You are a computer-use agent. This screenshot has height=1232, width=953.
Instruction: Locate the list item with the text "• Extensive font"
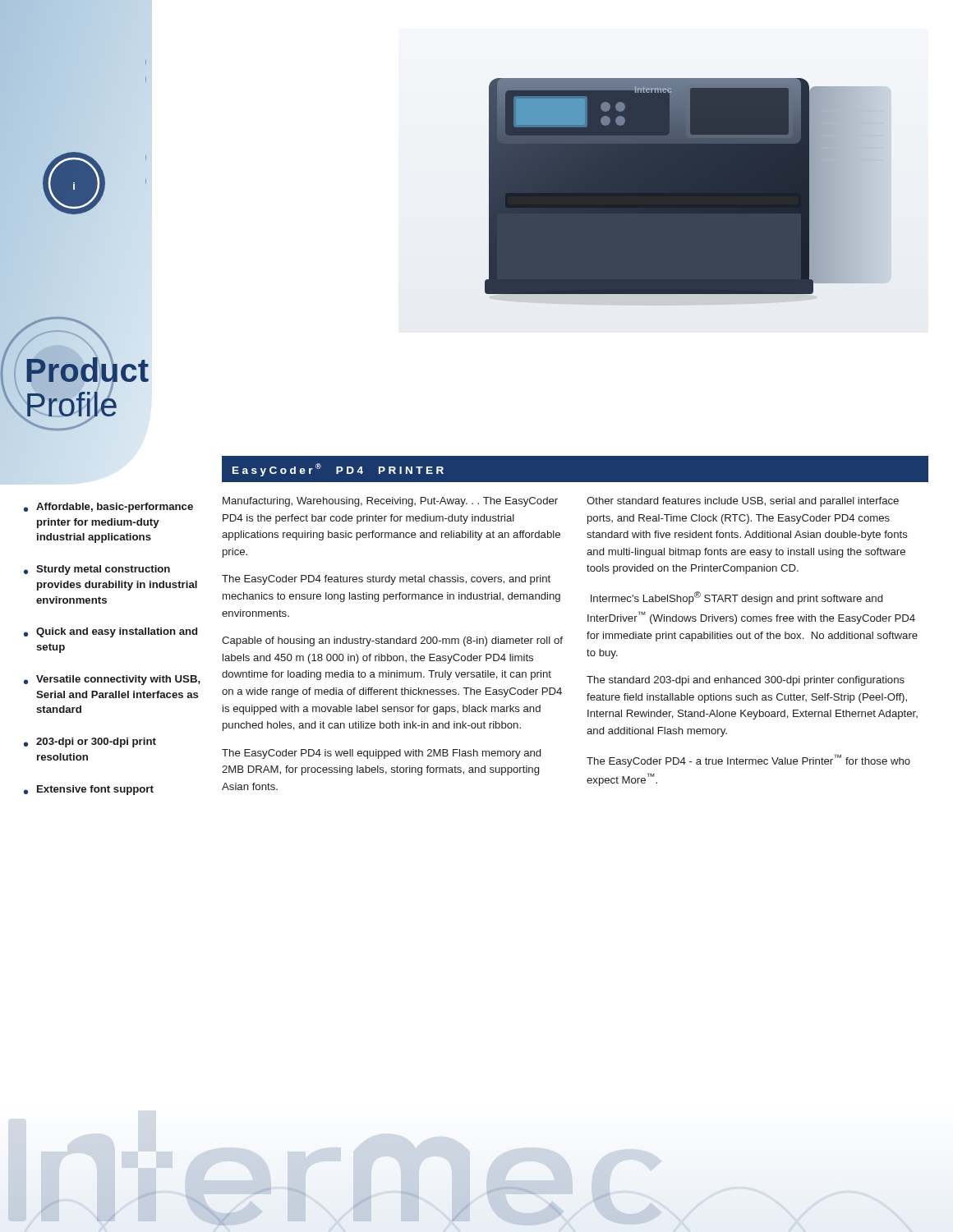pyautogui.click(x=88, y=792)
